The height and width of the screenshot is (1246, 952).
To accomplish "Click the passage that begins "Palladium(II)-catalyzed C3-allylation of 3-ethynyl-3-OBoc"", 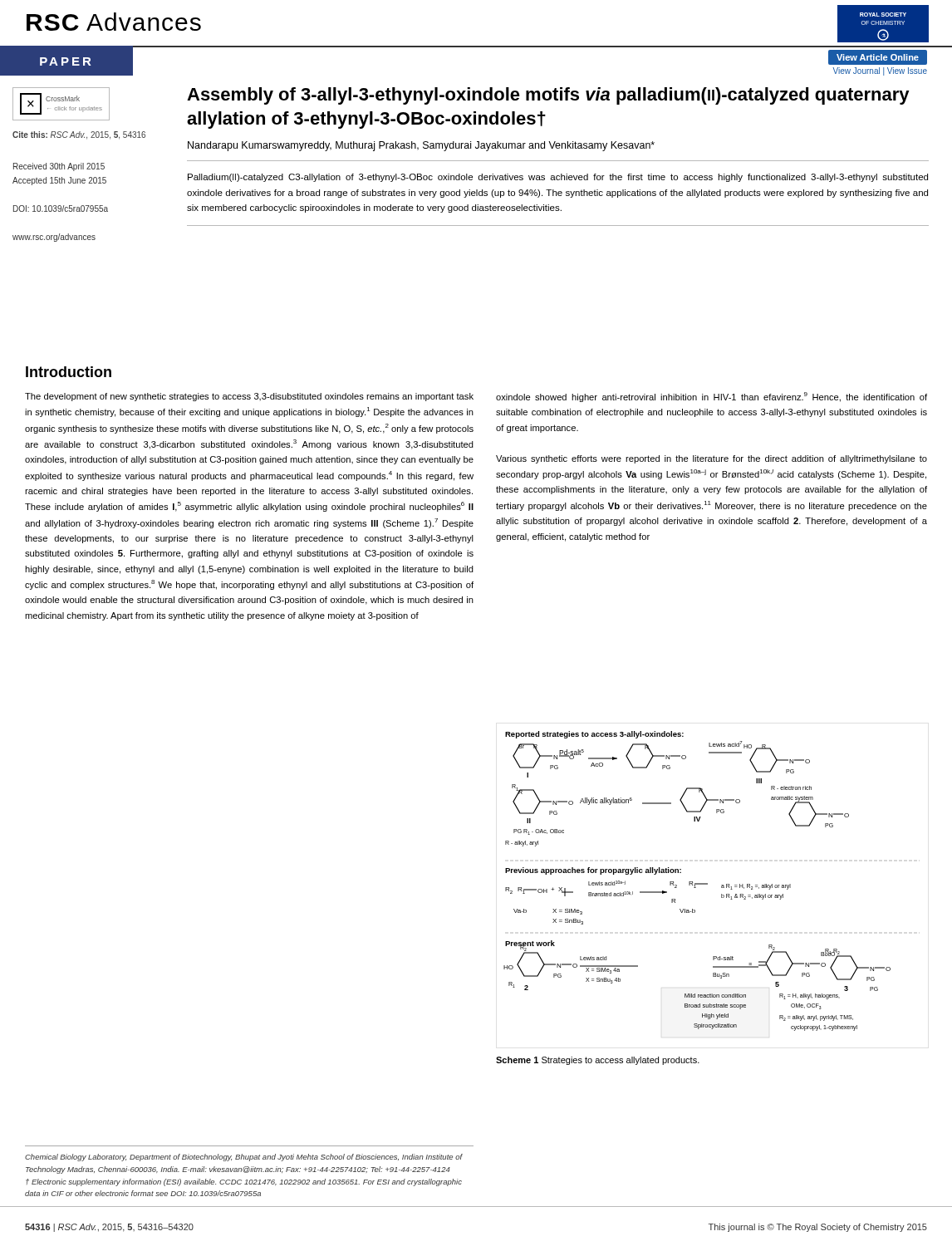I will pos(558,192).
